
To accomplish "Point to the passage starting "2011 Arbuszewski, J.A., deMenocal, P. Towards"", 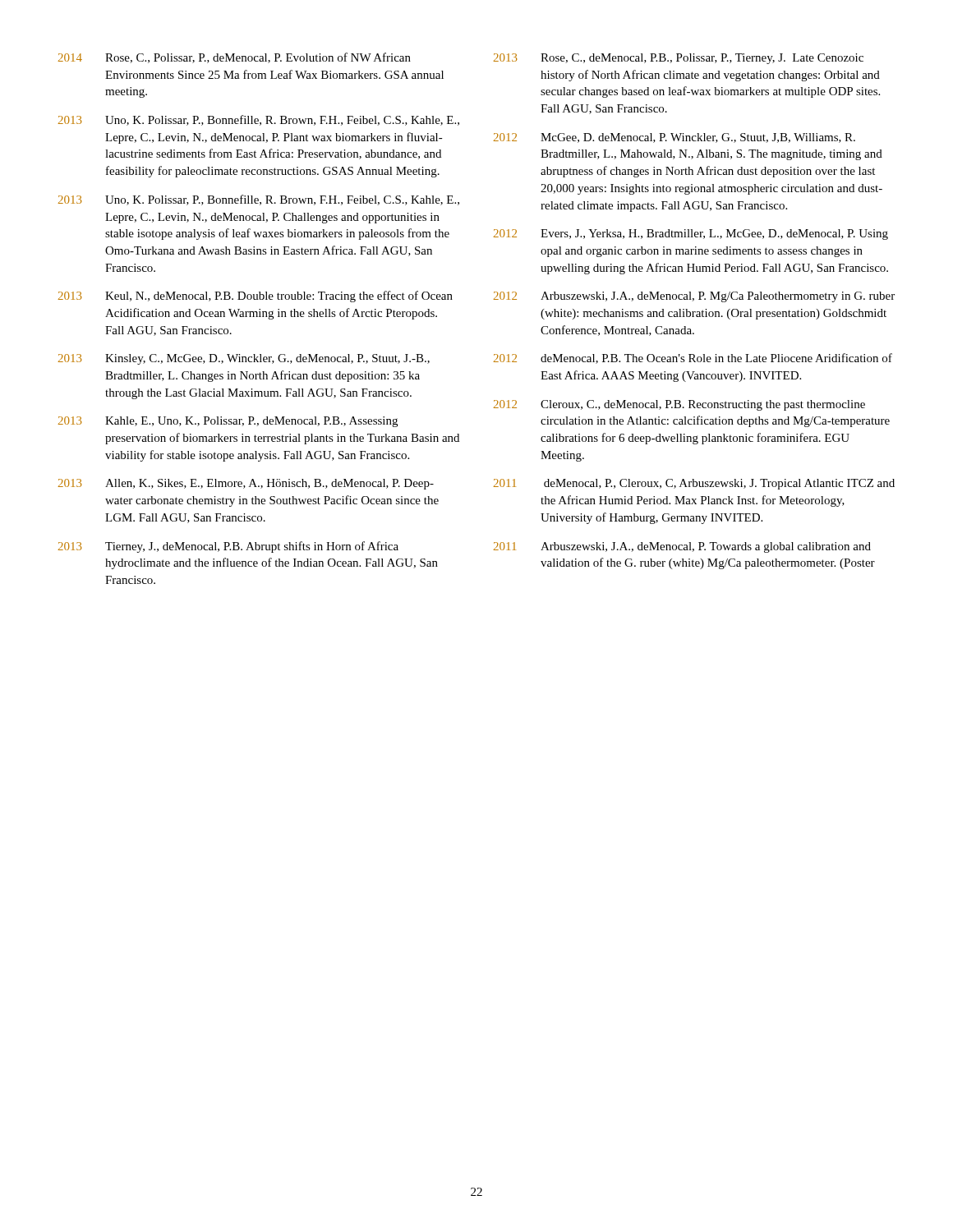I will [x=694, y=555].
